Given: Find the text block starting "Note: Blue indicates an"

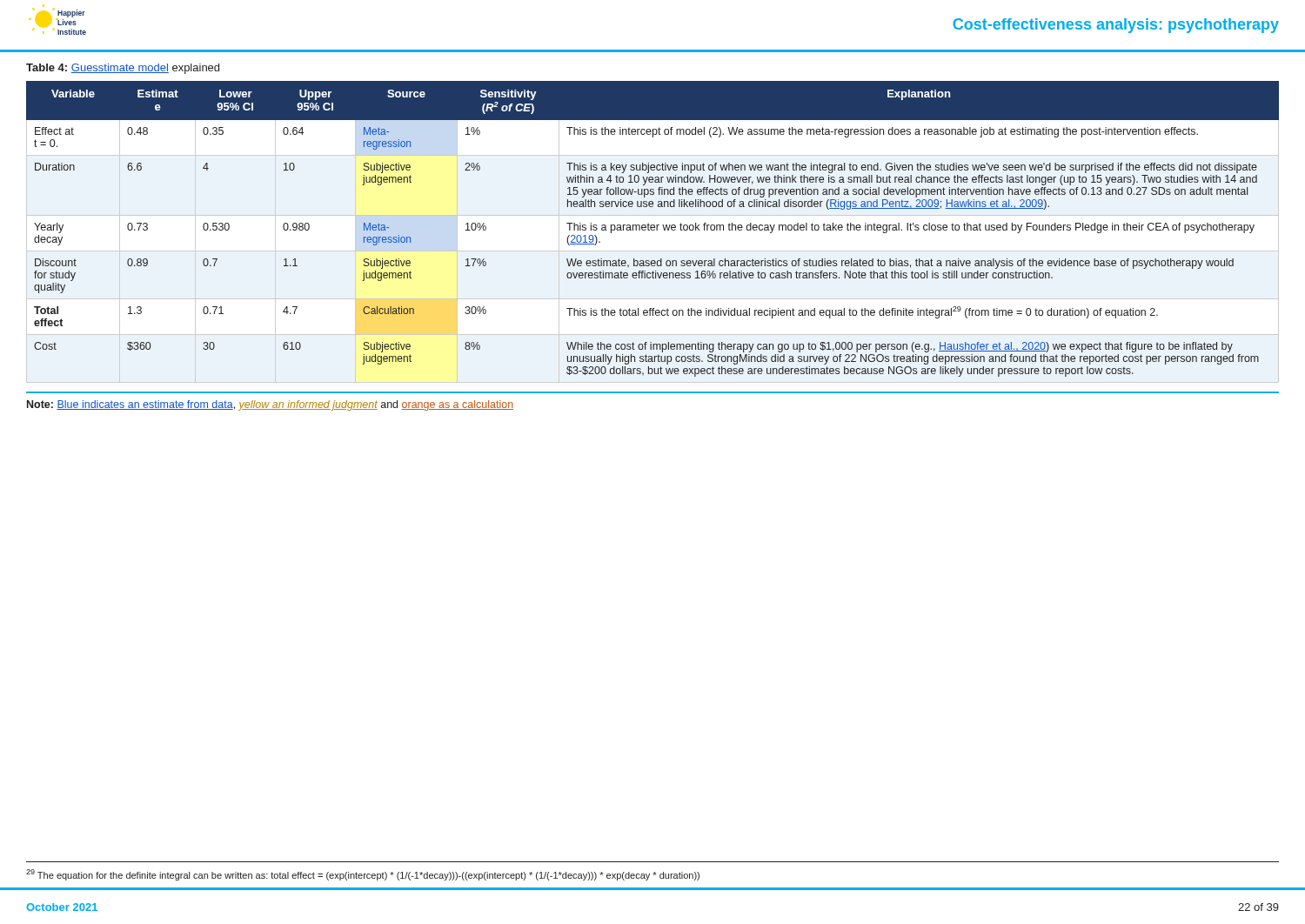Looking at the screenshot, I should (270, 405).
